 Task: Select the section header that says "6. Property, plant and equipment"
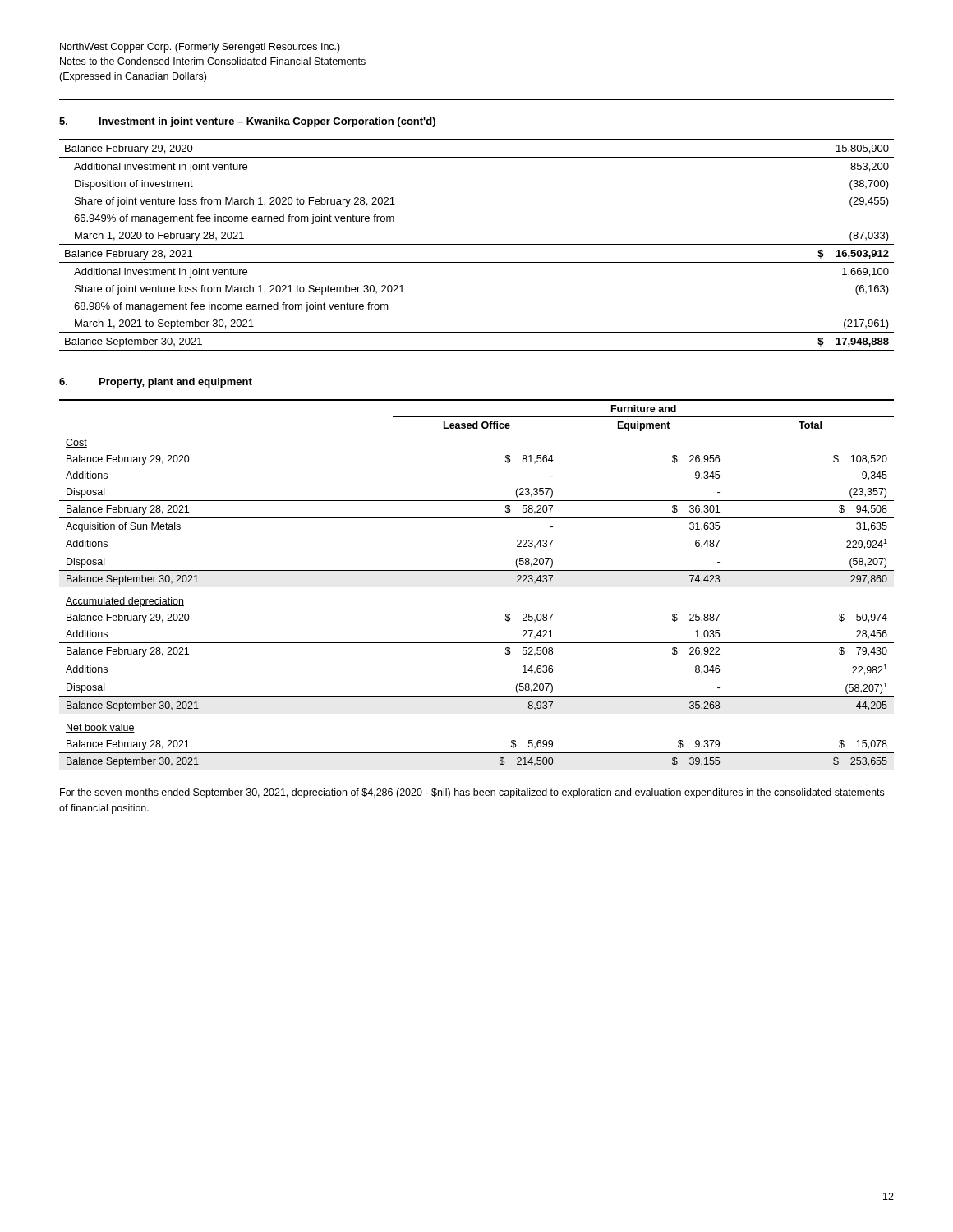coord(156,382)
